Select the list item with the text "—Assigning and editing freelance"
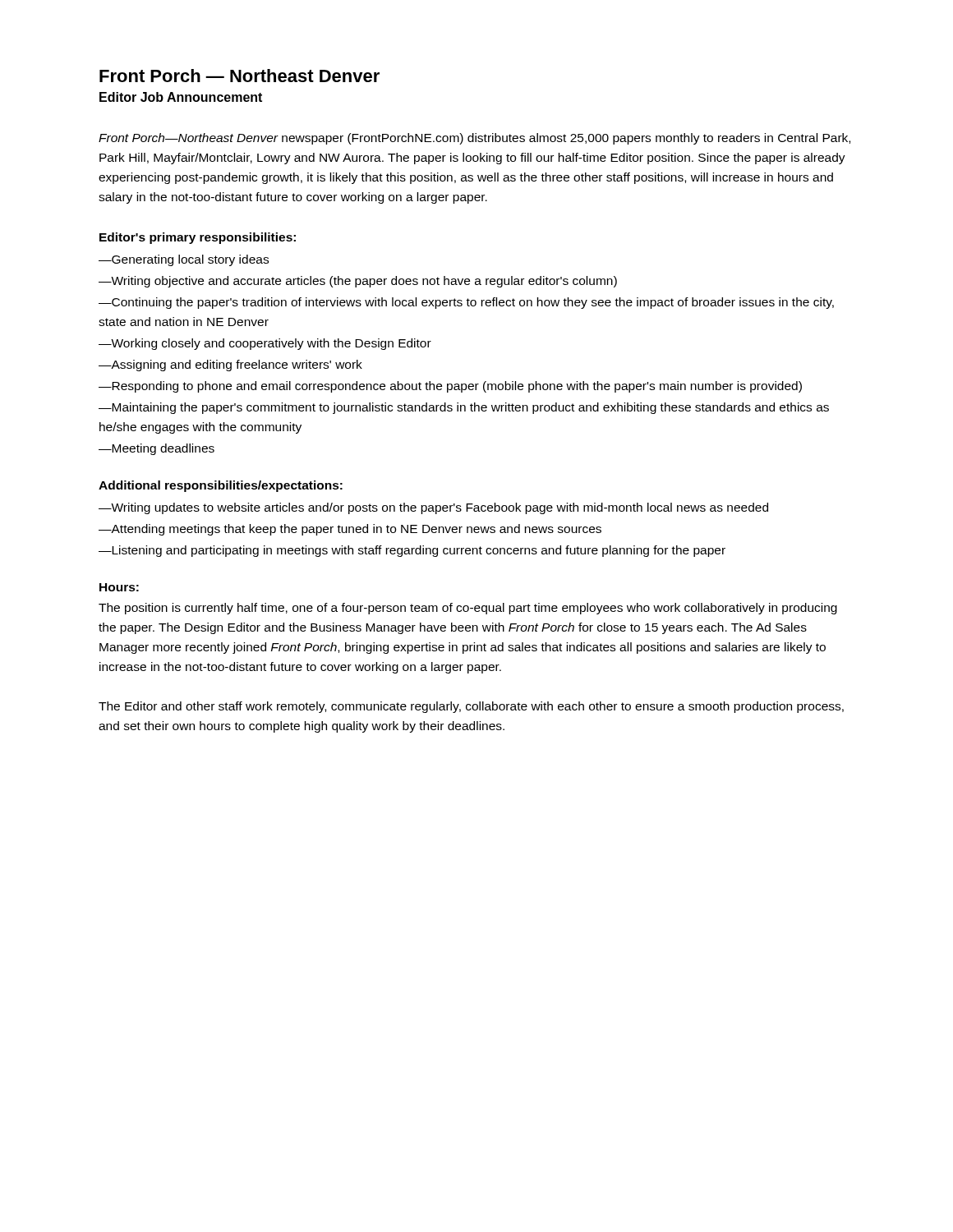The image size is (953, 1232). point(230,364)
